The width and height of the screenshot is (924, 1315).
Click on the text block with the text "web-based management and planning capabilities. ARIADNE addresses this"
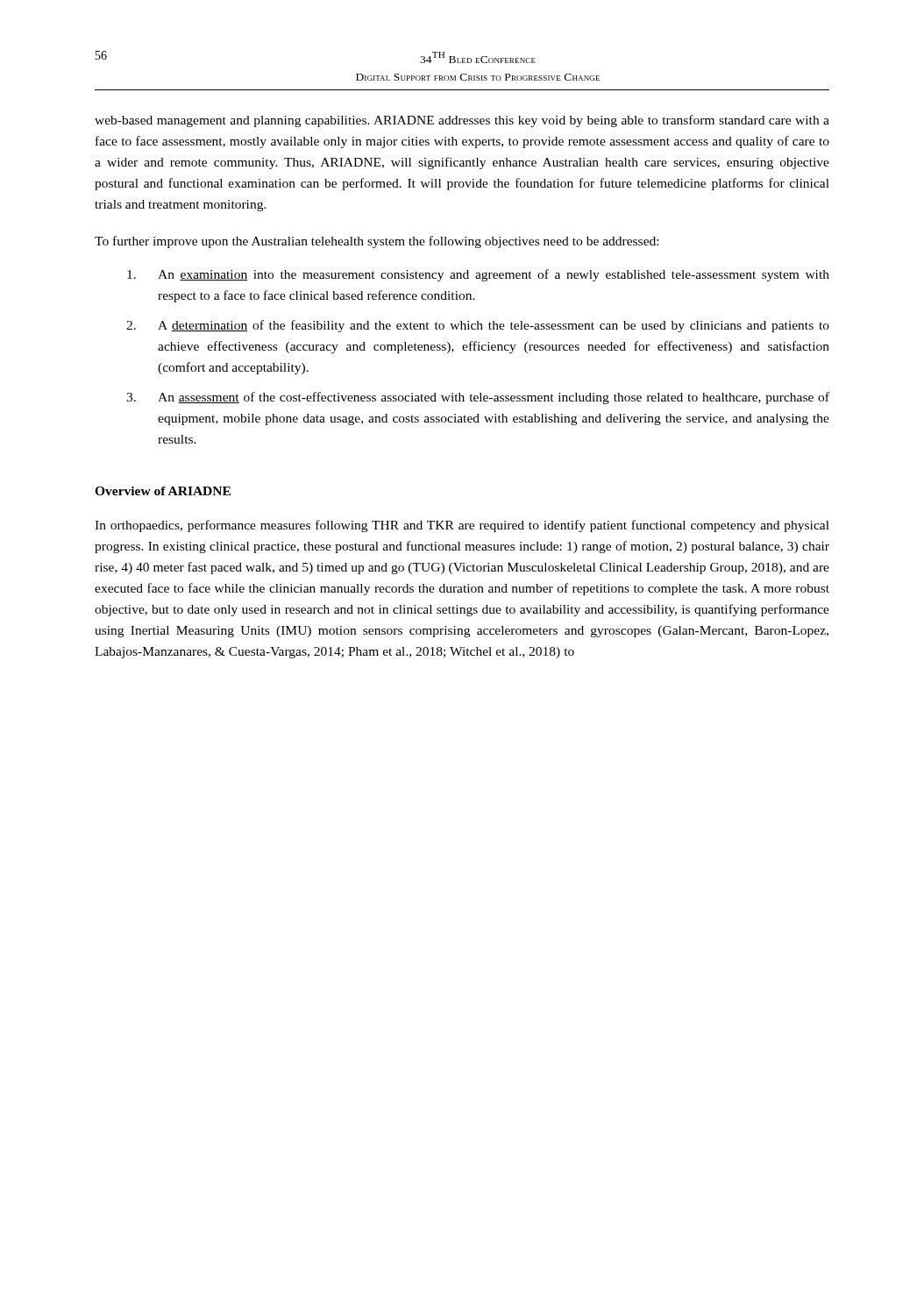[x=462, y=162]
